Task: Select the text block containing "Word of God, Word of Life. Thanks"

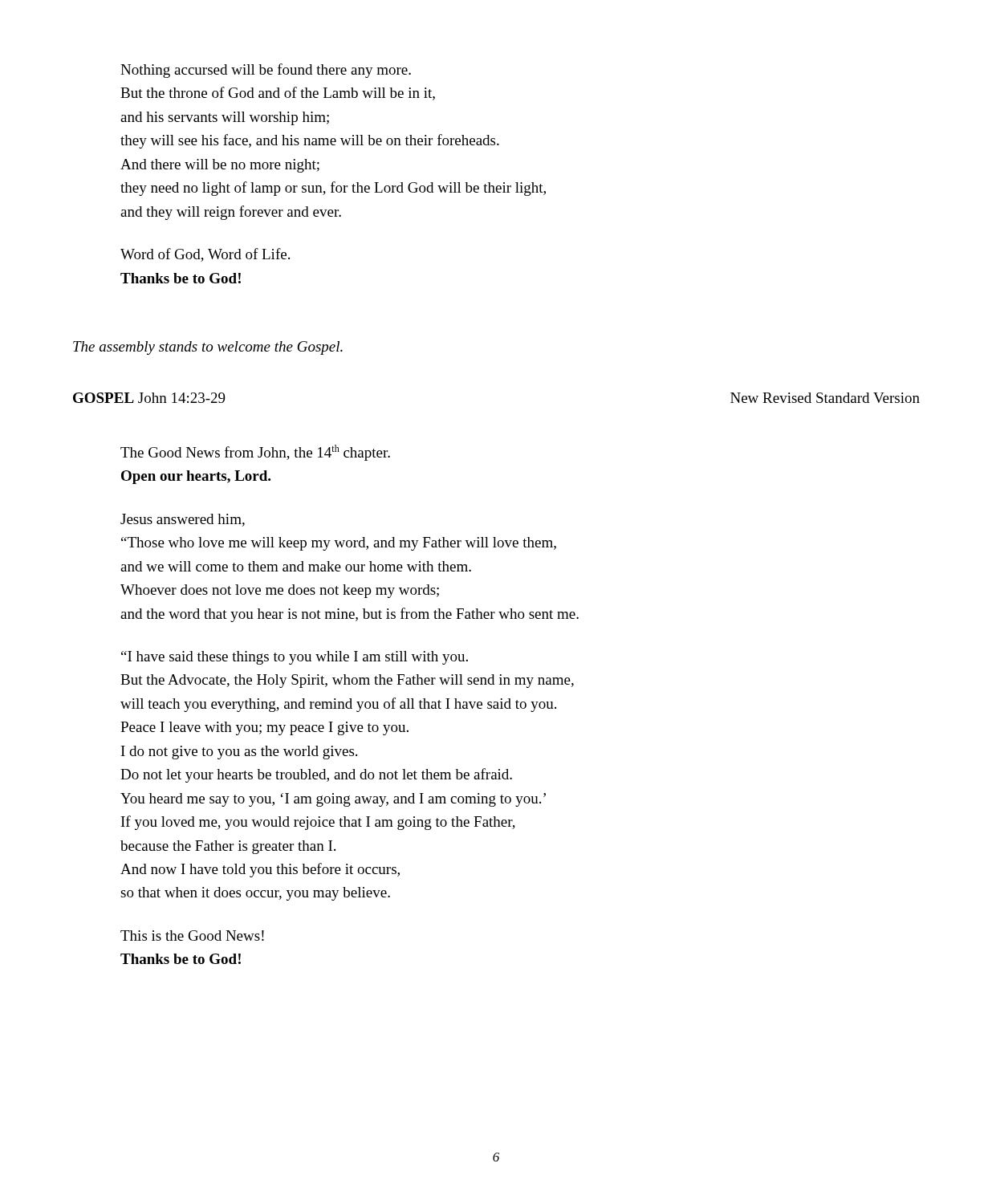Action: (206, 266)
